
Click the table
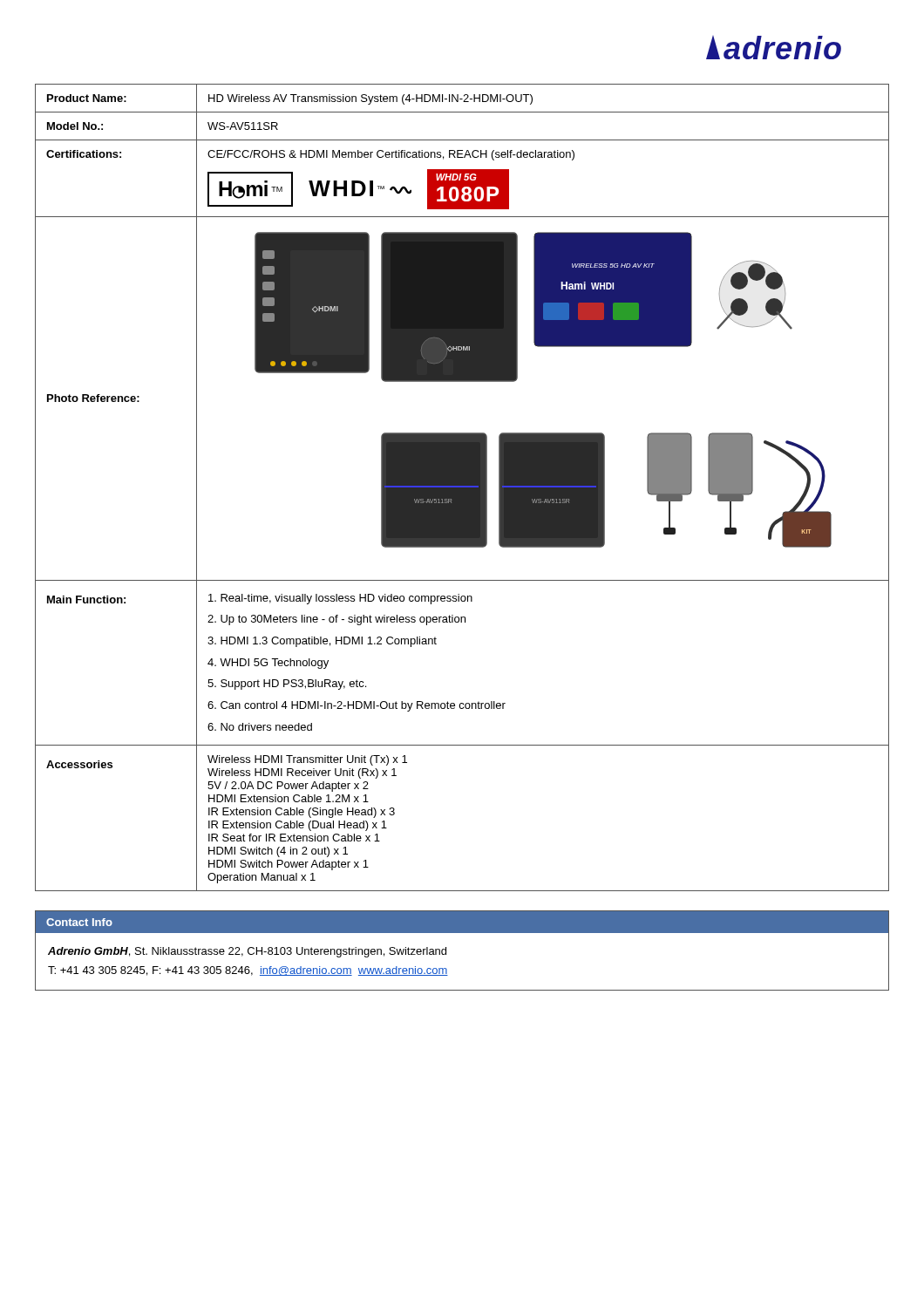click(x=462, y=488)
